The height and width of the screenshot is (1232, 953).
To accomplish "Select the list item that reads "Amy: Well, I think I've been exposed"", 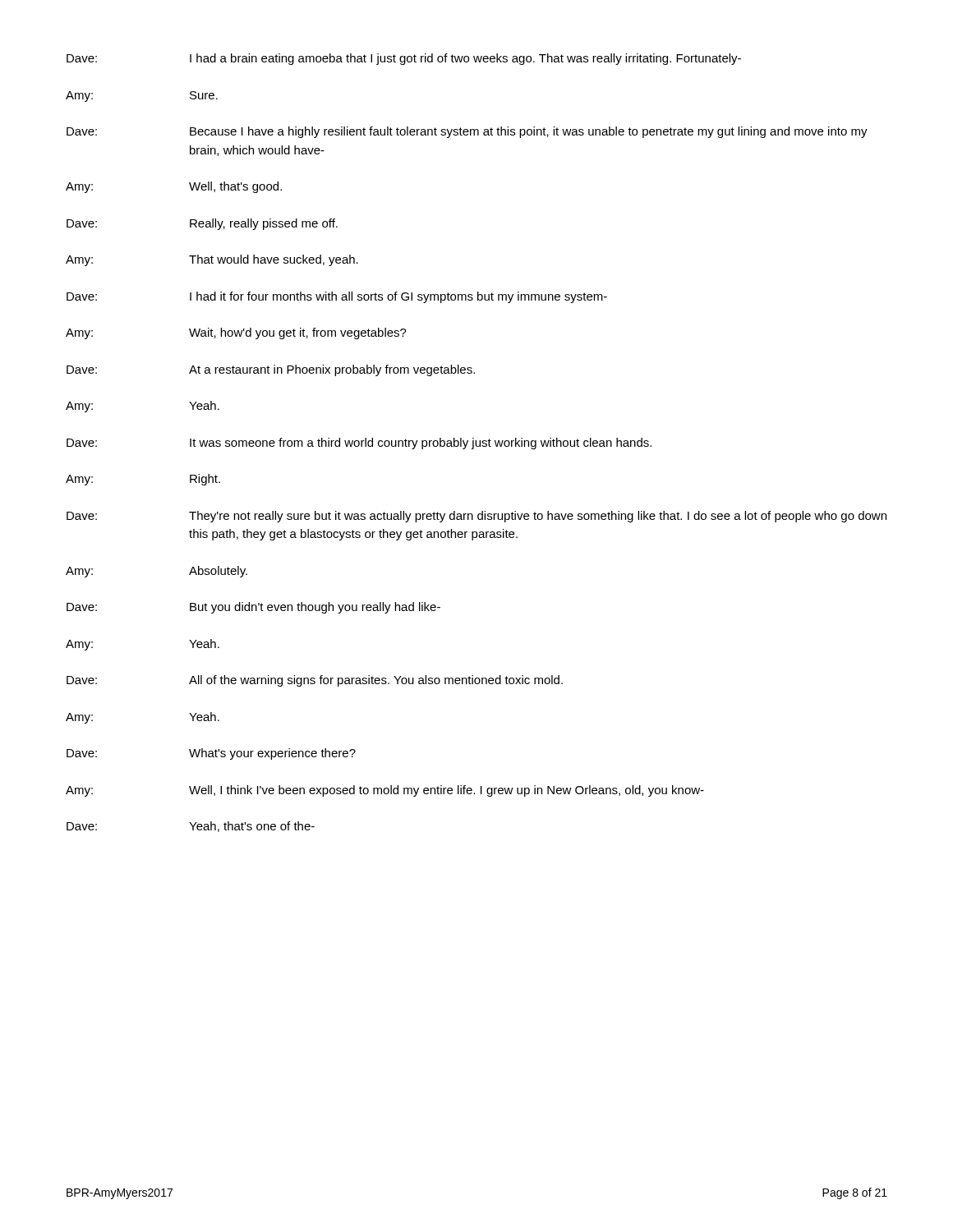I will click(476, 790).
